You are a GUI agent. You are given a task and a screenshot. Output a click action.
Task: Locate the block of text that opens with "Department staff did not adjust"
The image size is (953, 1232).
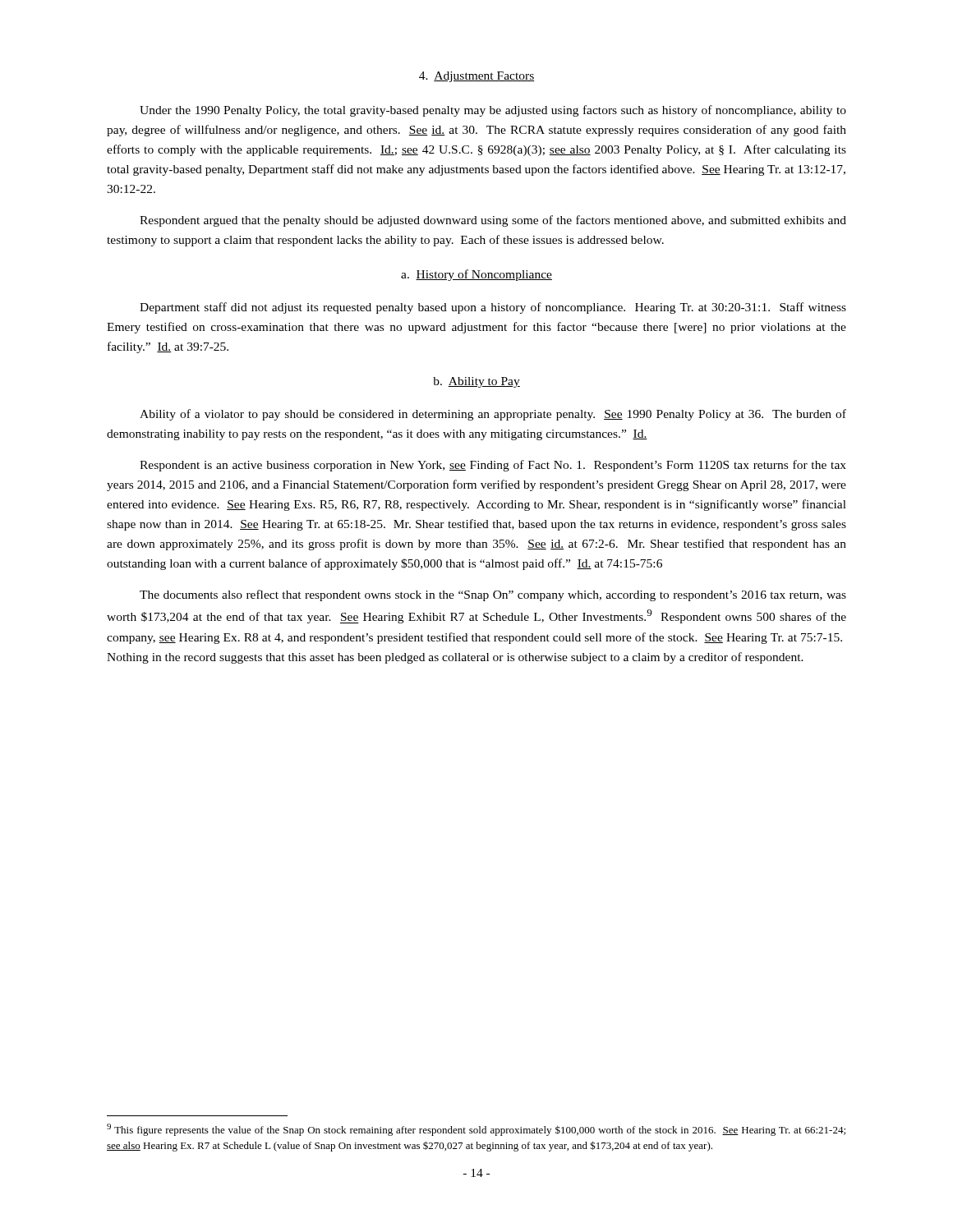(476, 327)
